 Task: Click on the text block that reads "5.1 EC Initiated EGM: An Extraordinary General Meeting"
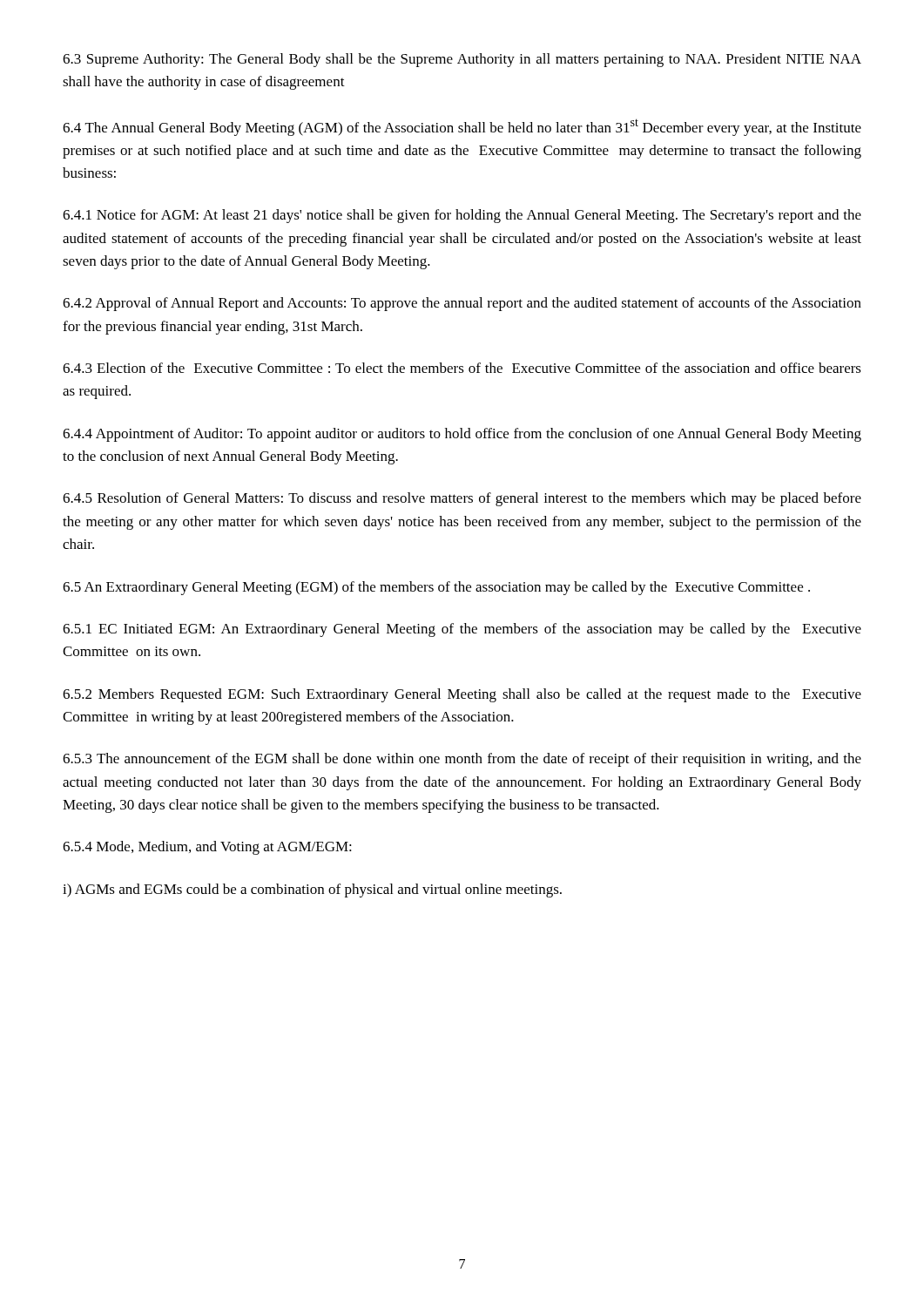click(462, 640)
